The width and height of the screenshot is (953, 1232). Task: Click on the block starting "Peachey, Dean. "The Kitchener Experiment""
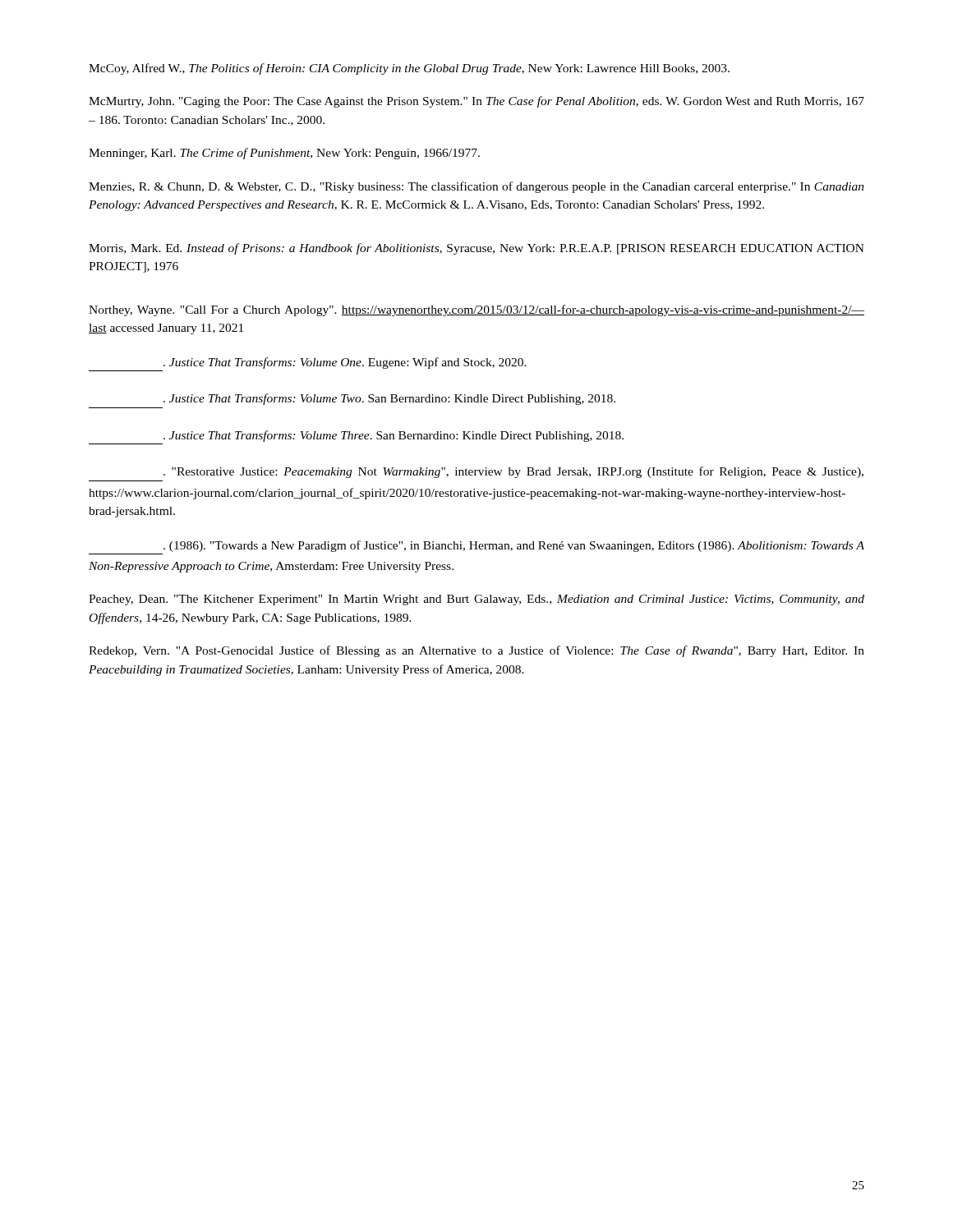(x=476, y=608)
